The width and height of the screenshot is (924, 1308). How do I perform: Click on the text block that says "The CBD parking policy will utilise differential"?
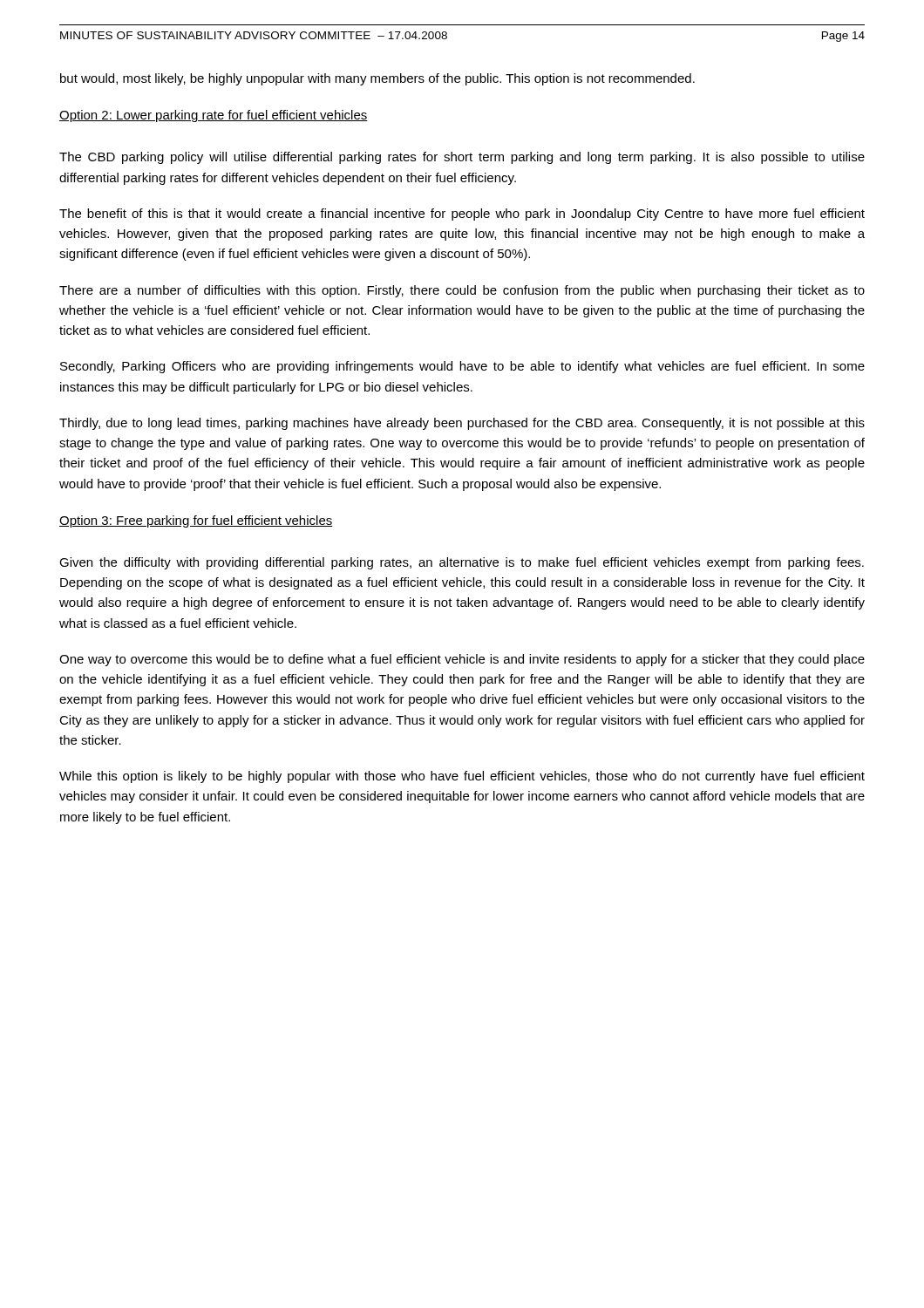click(462, 167)
